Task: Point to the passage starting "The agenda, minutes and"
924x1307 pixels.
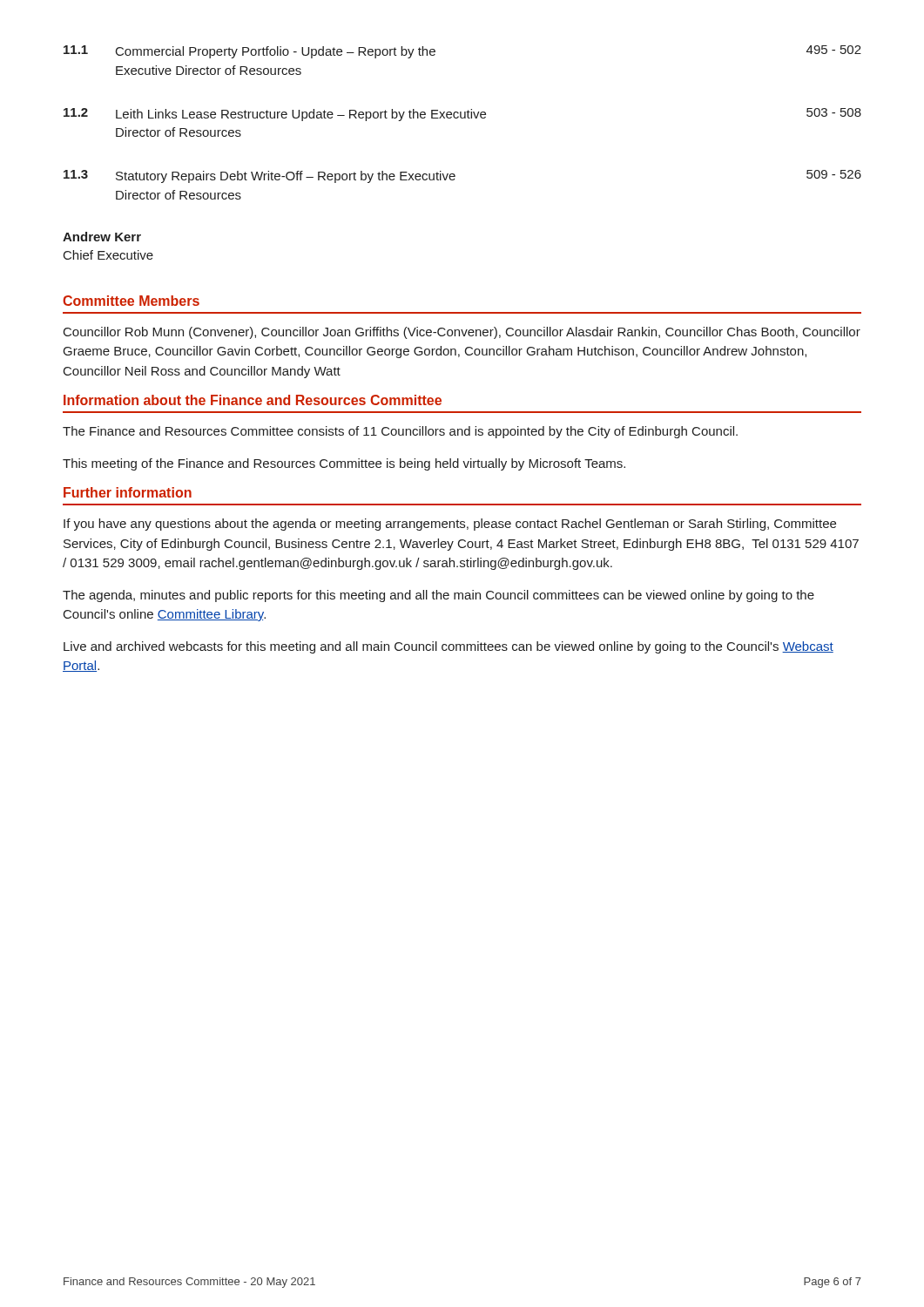Action: pos(438,604)
